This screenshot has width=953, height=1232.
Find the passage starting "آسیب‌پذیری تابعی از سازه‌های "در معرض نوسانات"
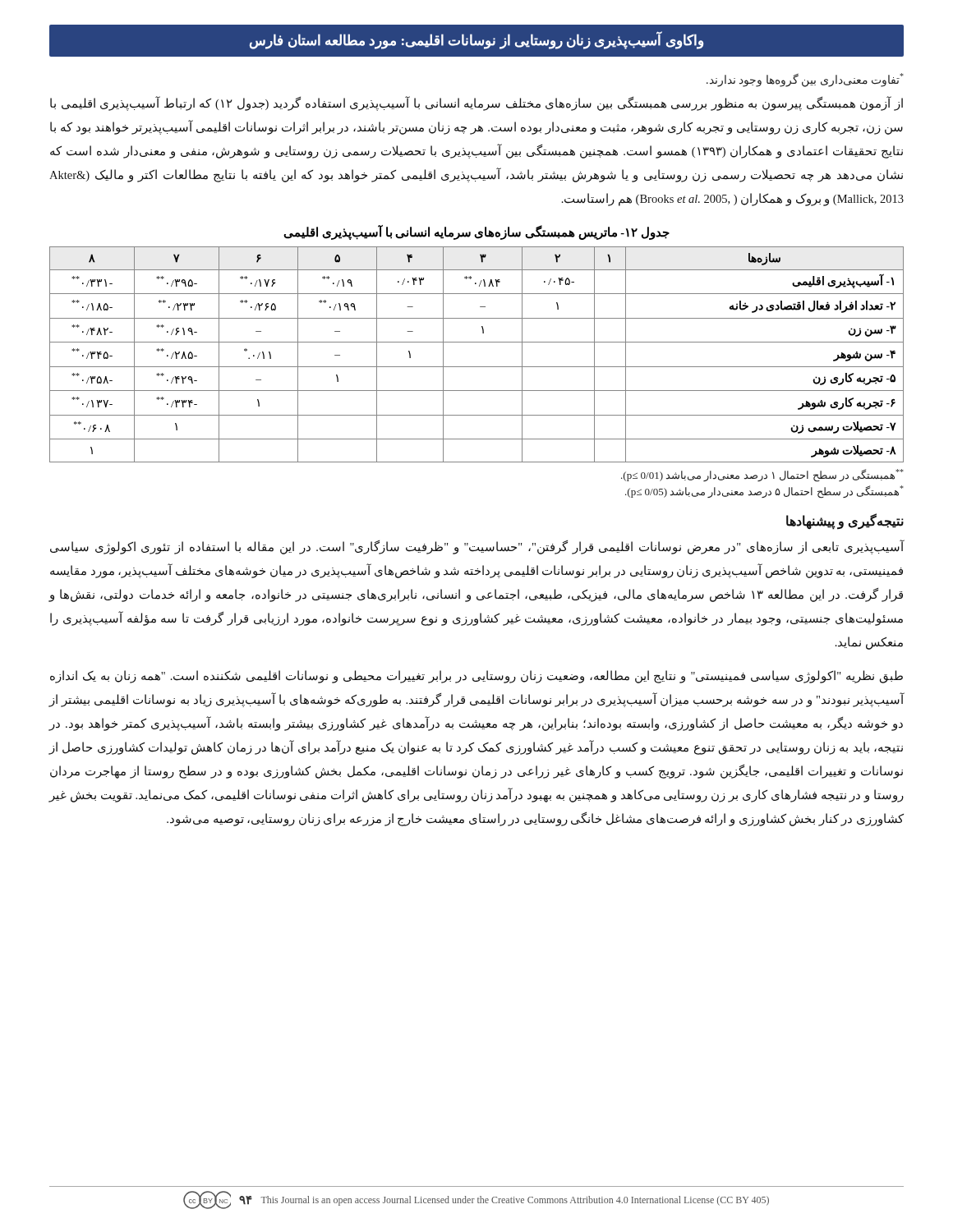point(476,594)
